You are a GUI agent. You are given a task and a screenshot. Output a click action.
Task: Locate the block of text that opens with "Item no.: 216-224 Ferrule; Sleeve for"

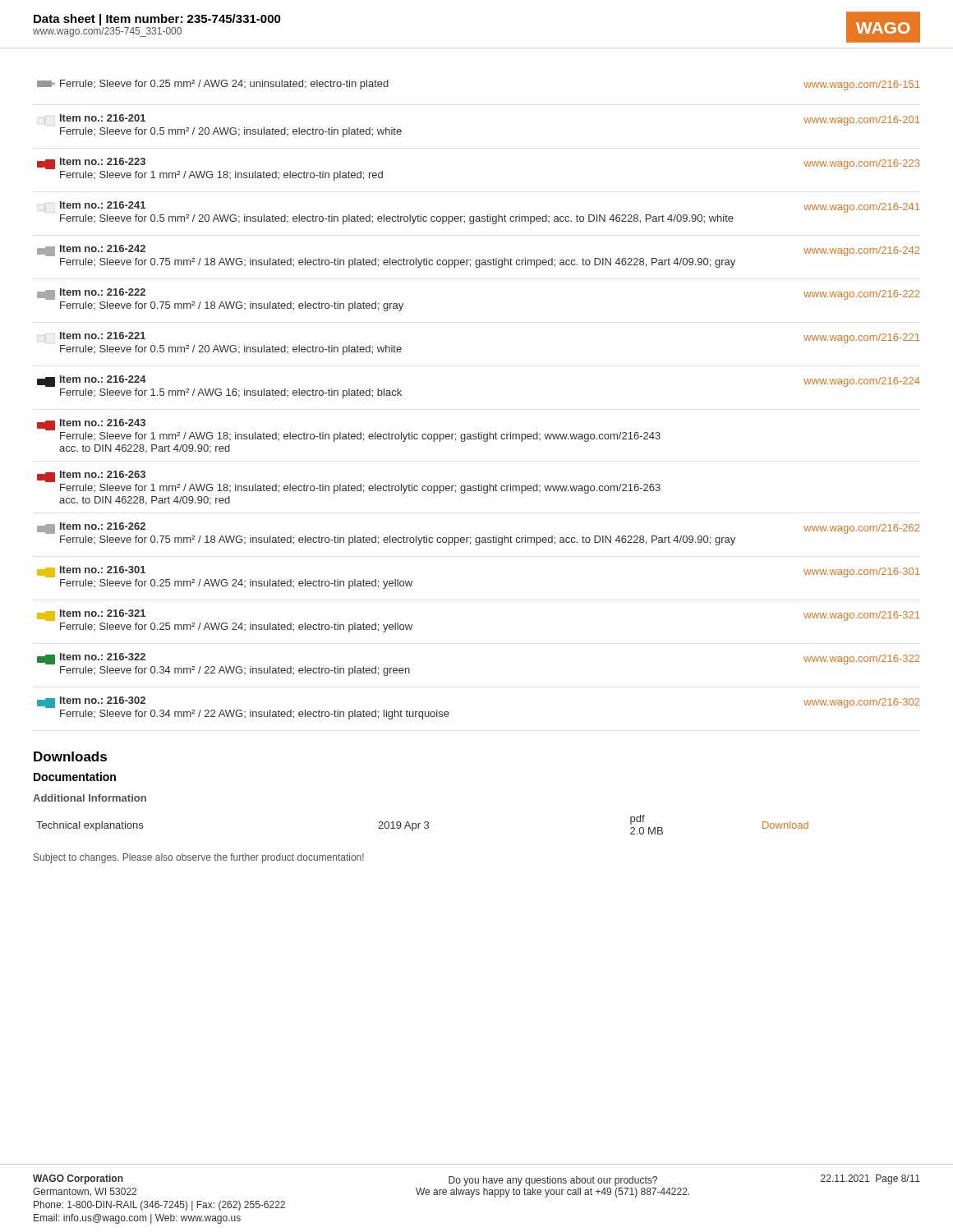point(94,382)
